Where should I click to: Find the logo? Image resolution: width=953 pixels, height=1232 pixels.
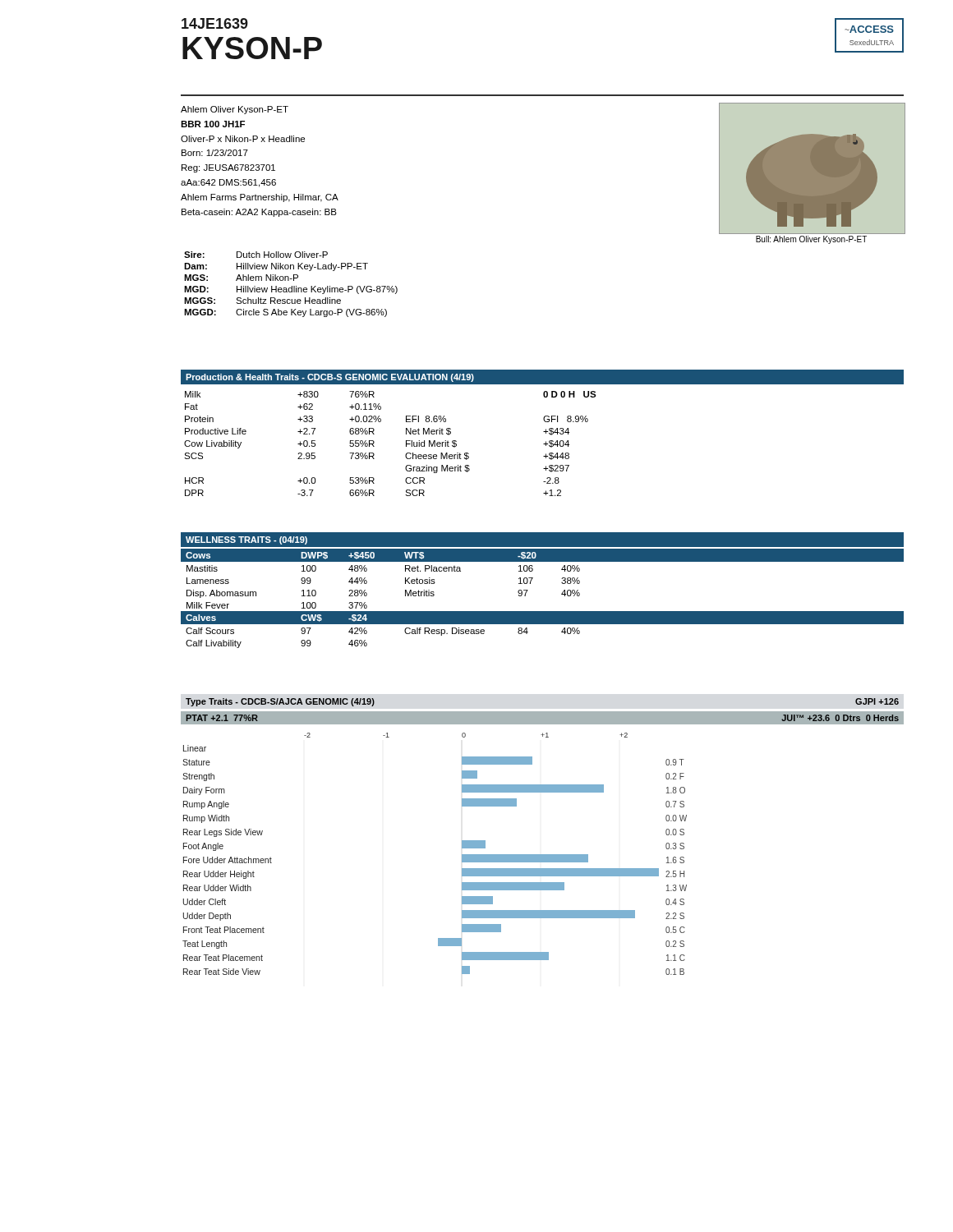pyautogui.click(x=869, y=35)
